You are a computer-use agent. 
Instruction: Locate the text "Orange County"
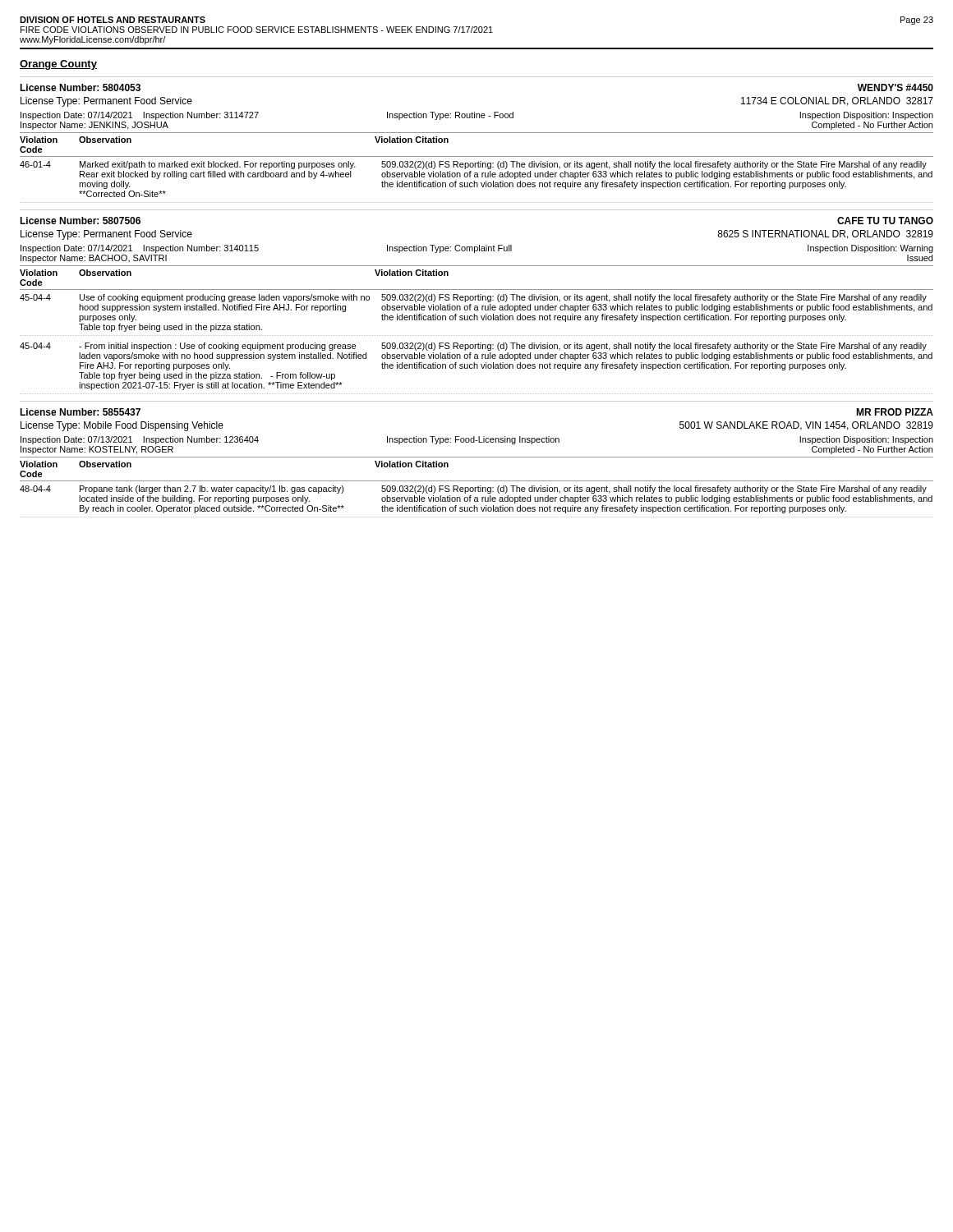[58, 64]
